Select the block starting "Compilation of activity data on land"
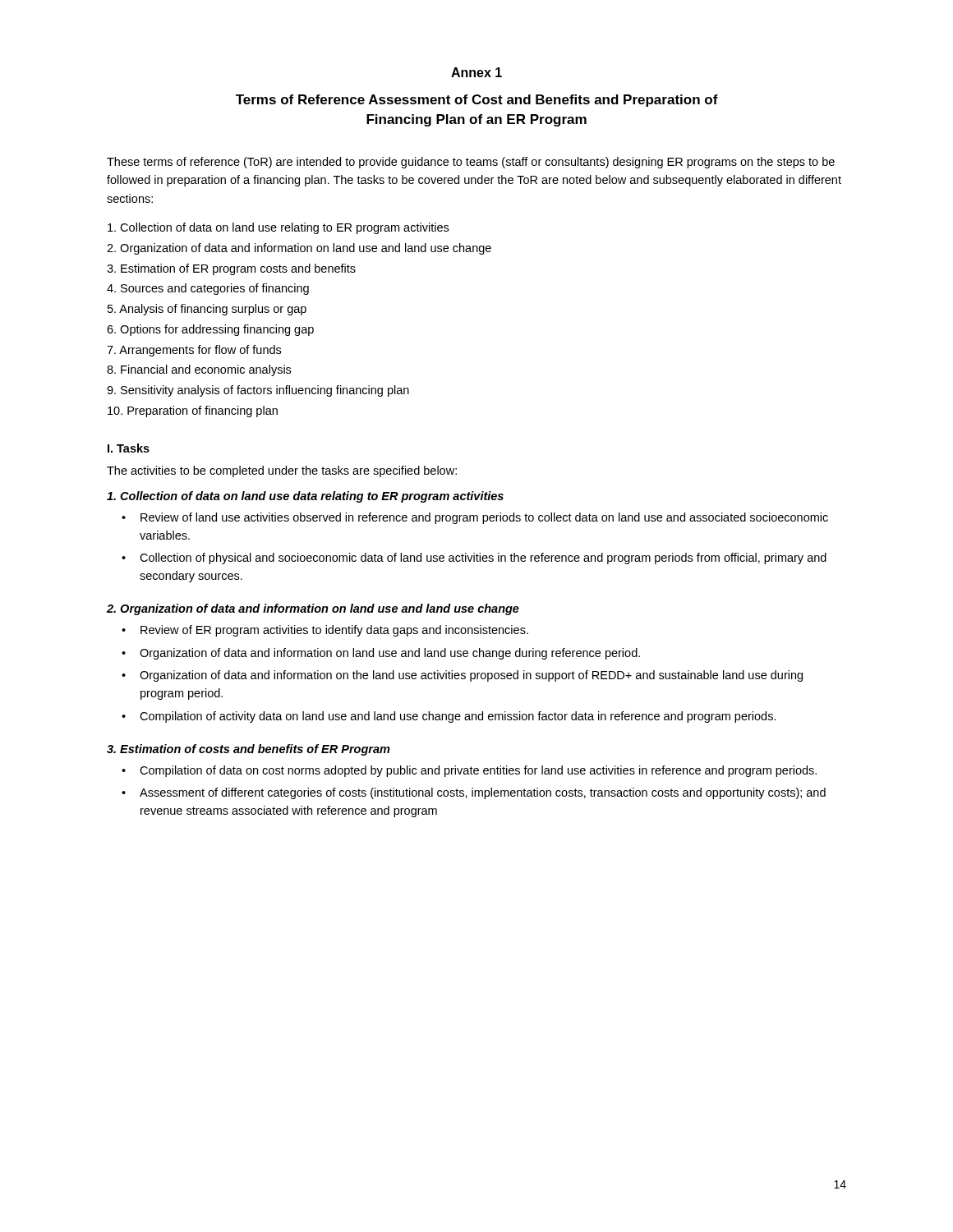 [x=458, y=716]
